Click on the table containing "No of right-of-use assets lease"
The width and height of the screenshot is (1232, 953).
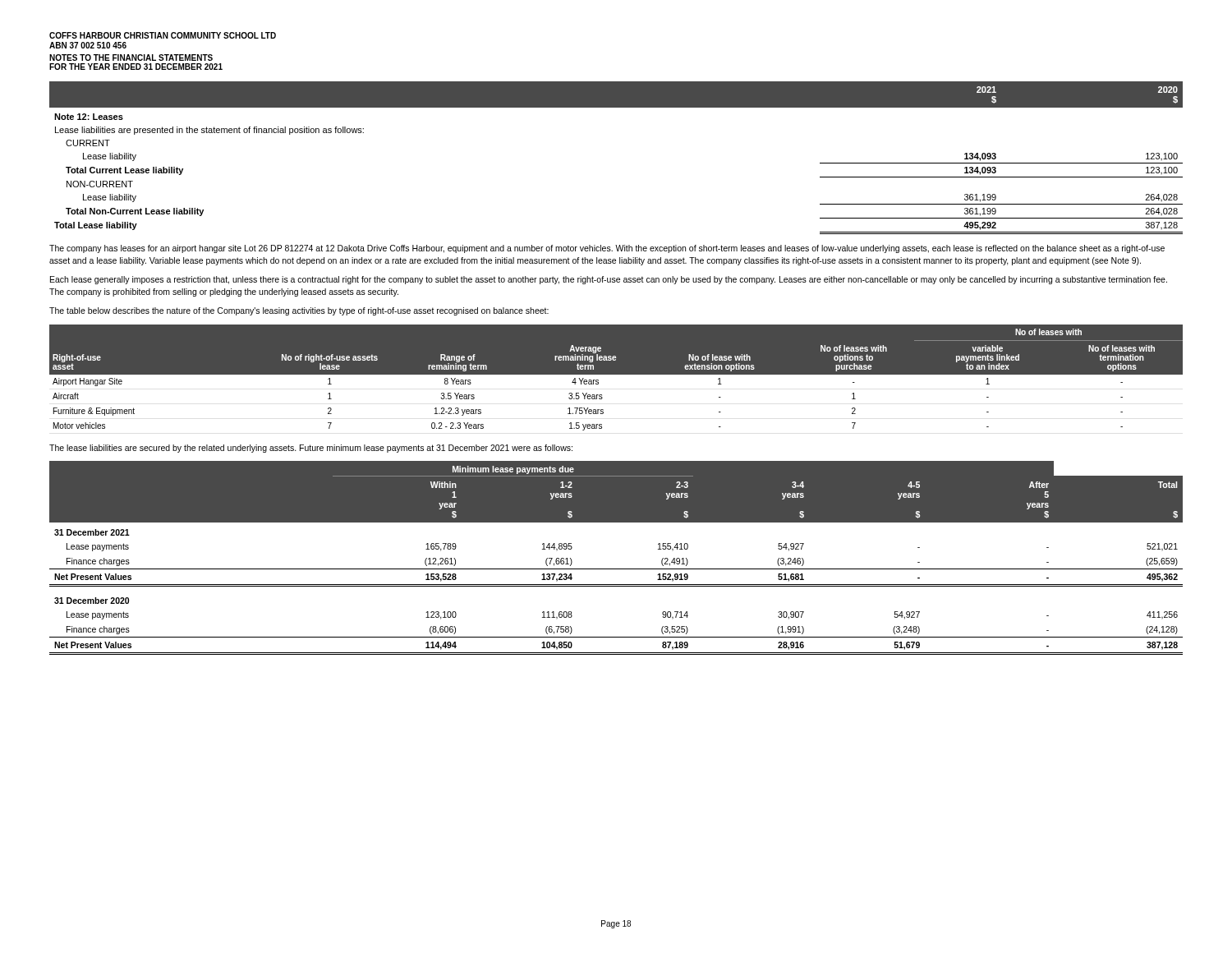point(616,379)
